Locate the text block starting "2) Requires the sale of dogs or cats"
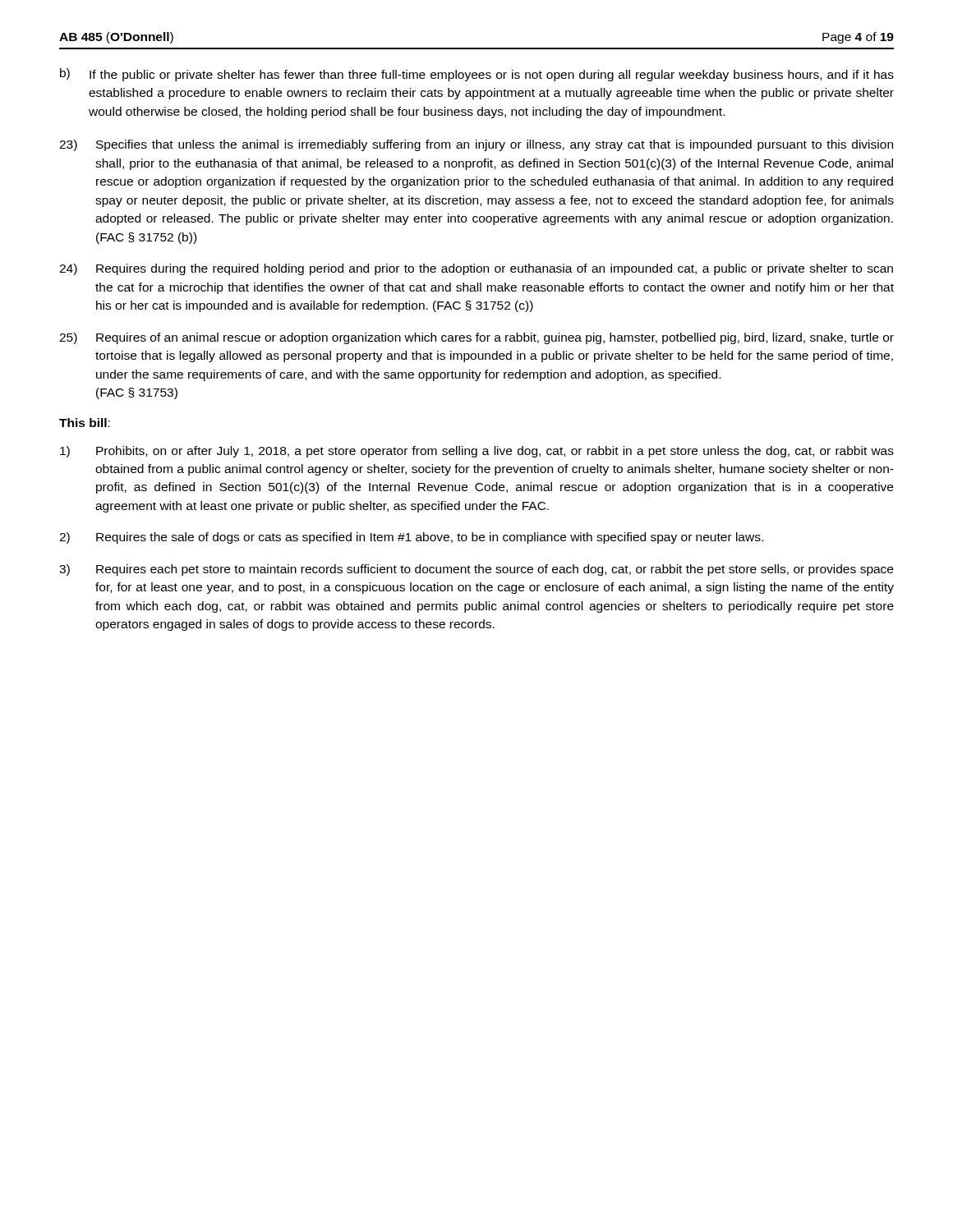Screen dimensions: 1232x953 [476, 538]
